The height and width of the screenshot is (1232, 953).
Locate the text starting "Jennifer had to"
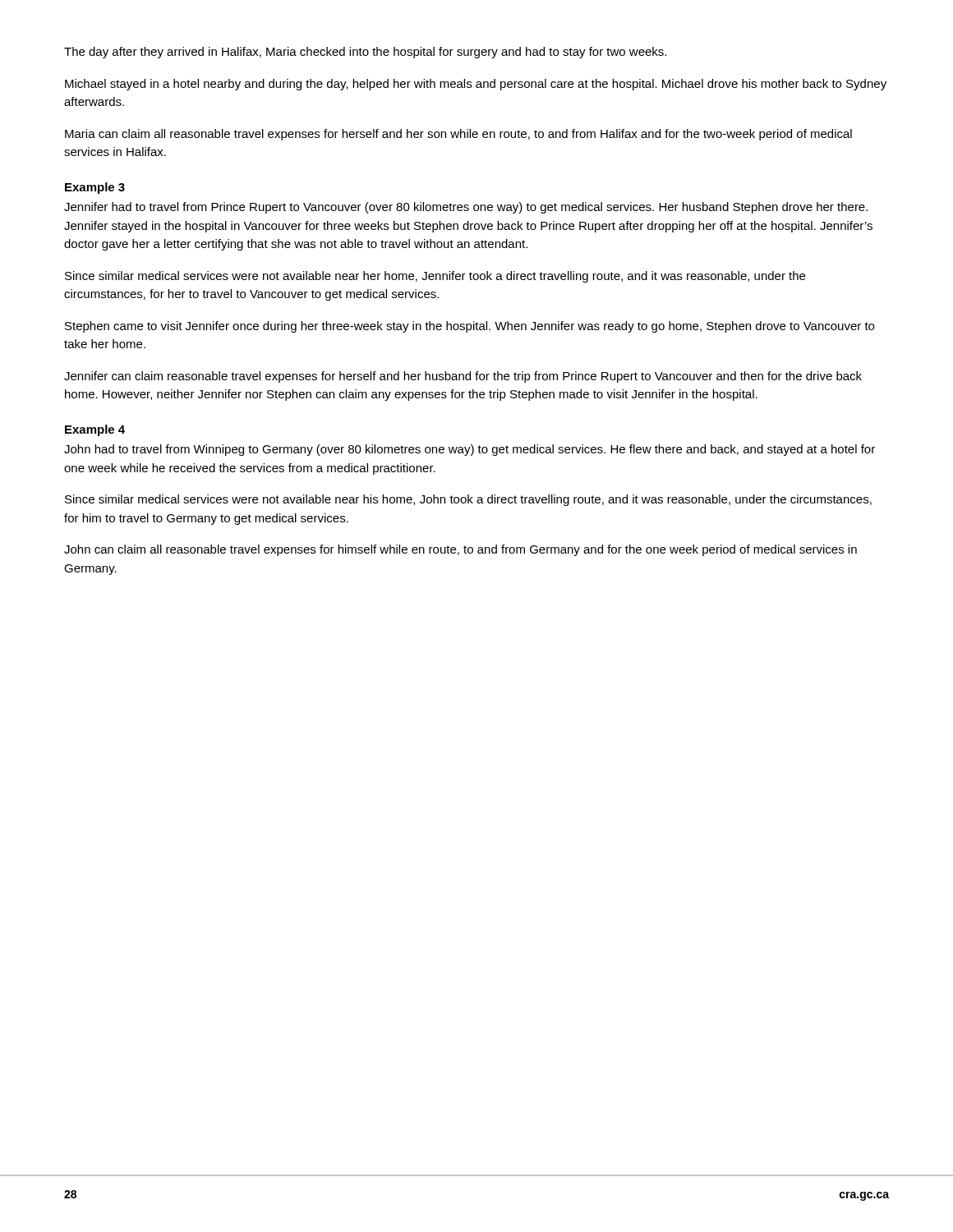tap(468, 225)
